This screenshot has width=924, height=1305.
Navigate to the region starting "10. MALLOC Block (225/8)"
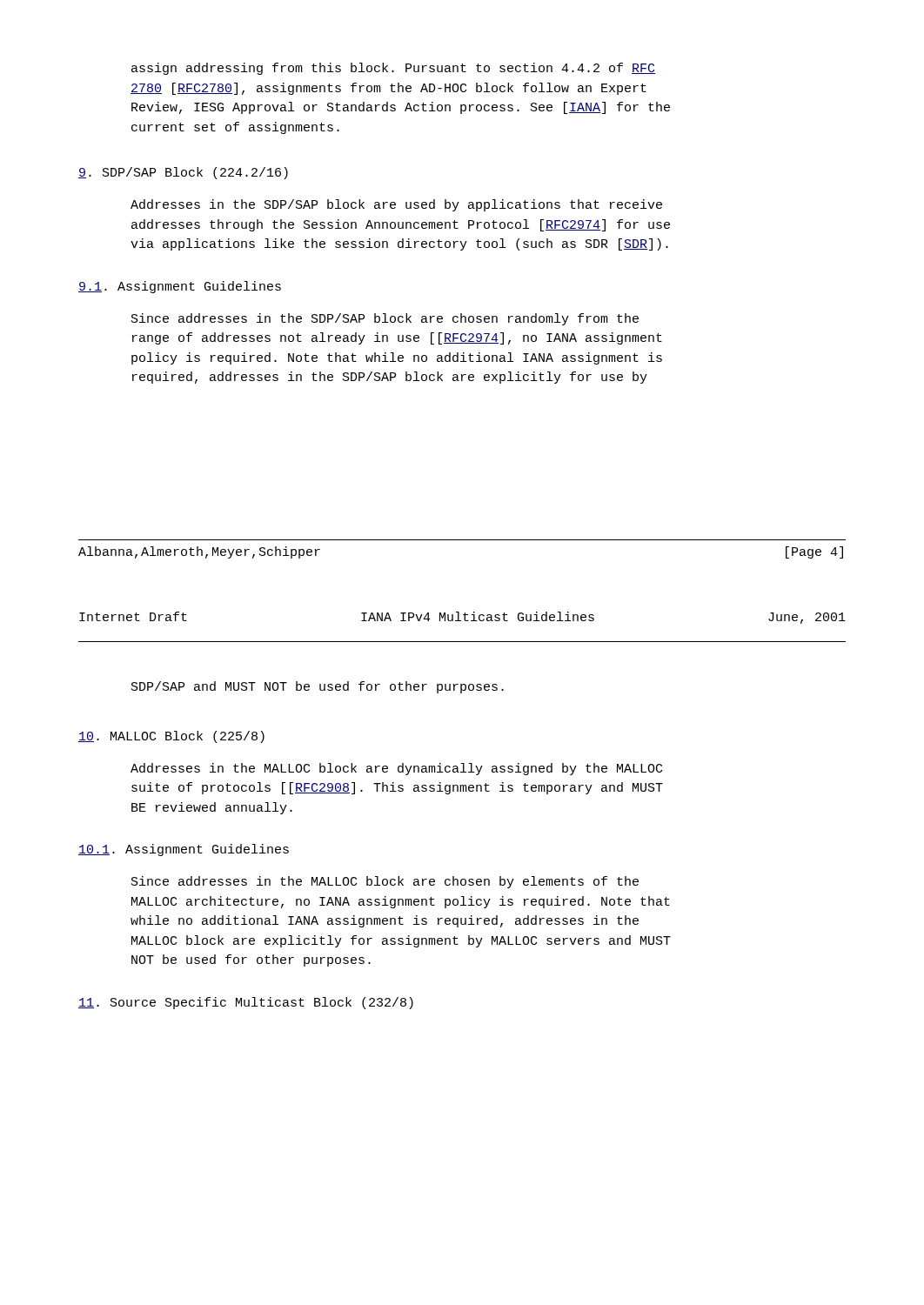click(172, 737)
